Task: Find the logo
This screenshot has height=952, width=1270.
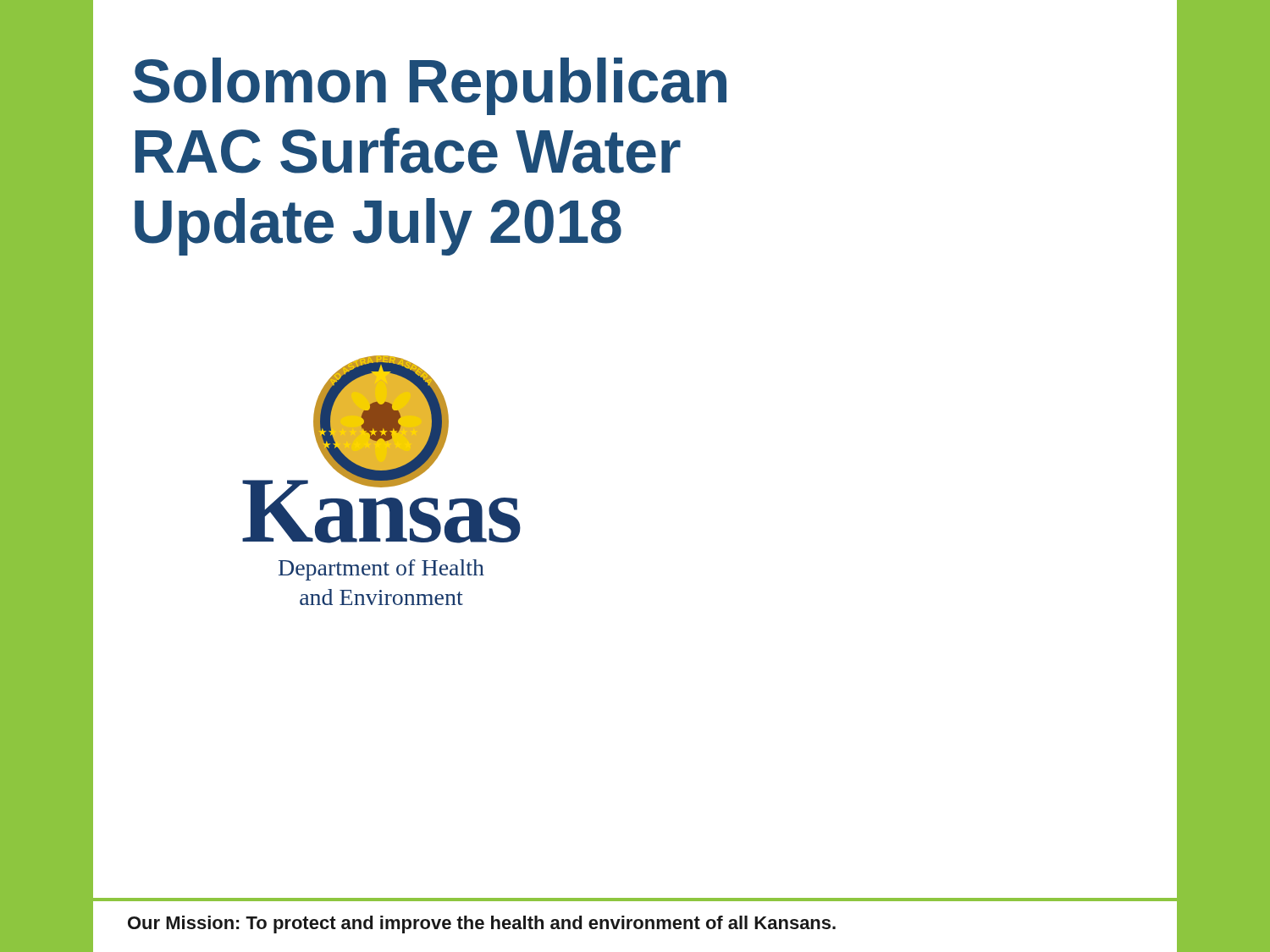Action: (381, 488)
